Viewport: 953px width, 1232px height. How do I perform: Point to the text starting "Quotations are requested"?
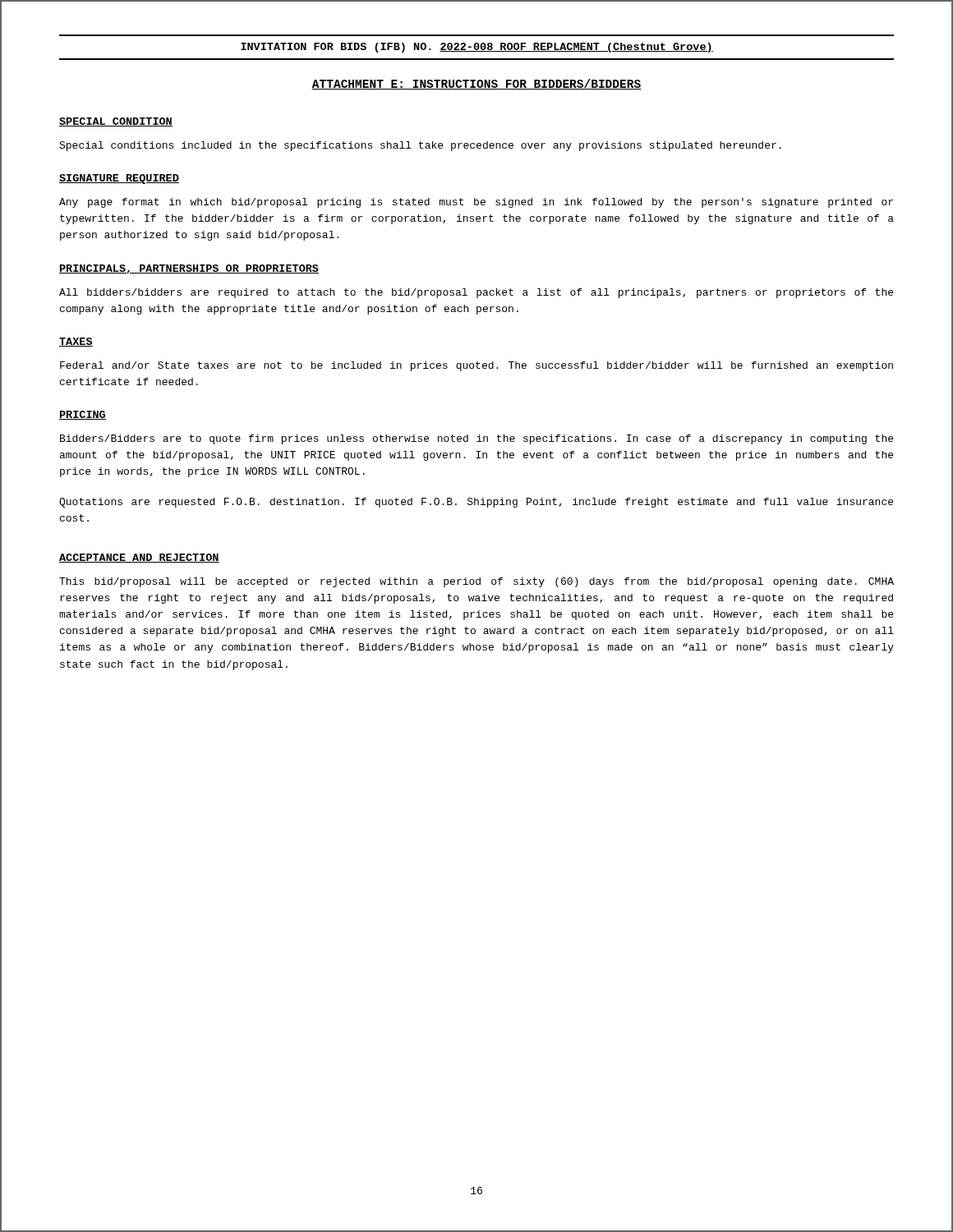click(x=476, y=510)
